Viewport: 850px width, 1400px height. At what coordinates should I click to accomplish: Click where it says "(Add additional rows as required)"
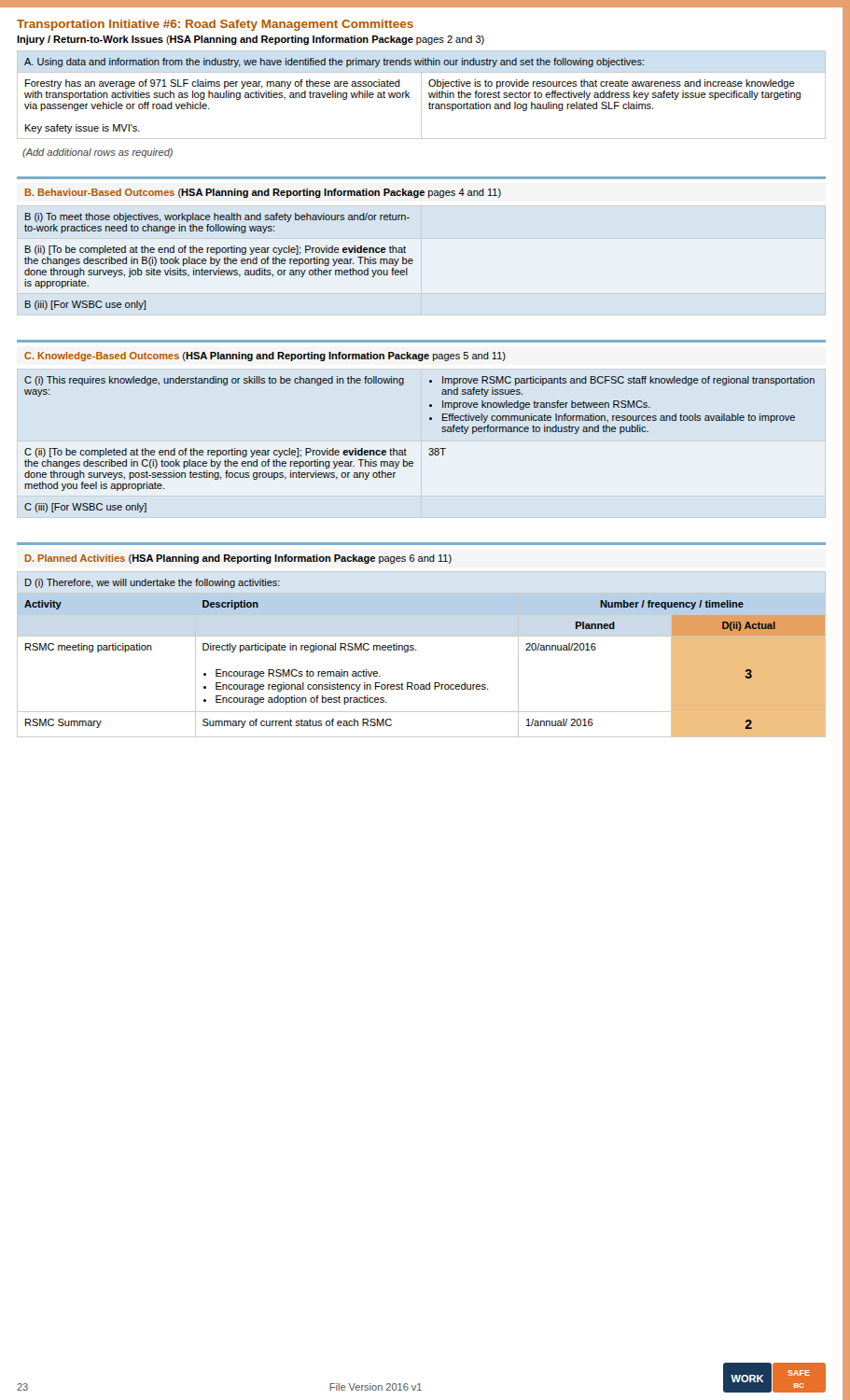[x=98, y=152]
